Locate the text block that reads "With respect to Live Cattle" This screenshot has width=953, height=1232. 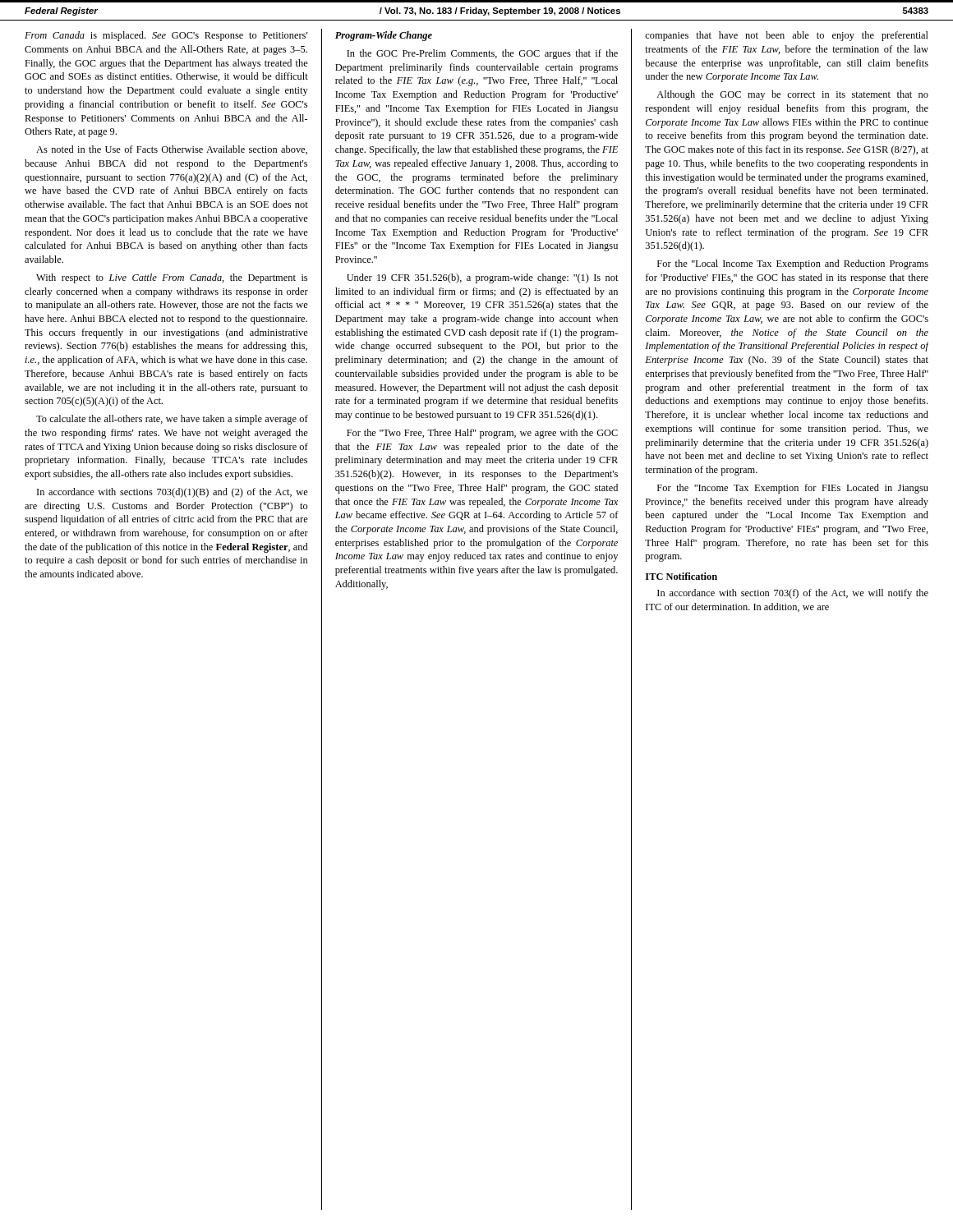(x=166, y=340)
